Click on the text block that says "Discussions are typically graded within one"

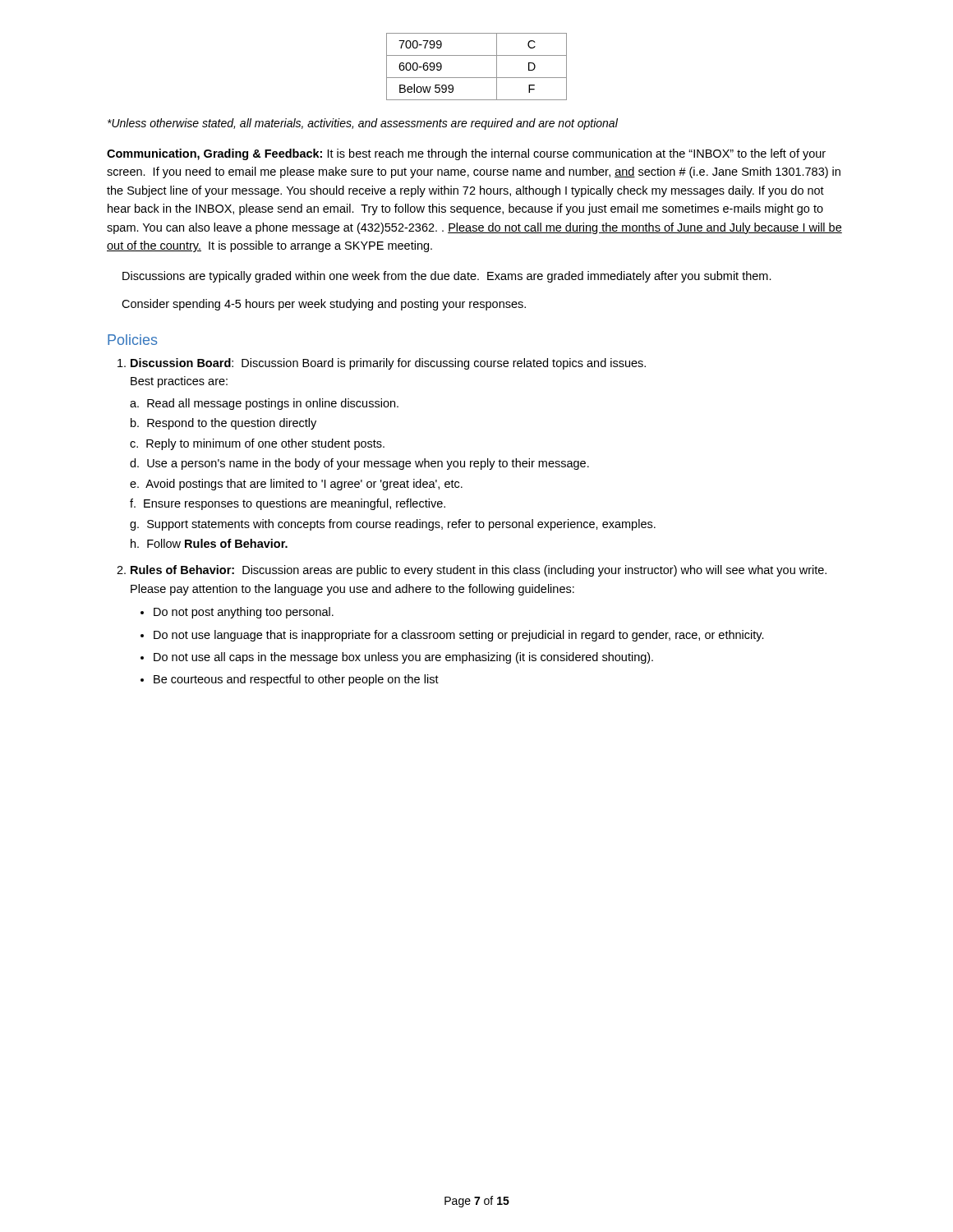point(447,276)
